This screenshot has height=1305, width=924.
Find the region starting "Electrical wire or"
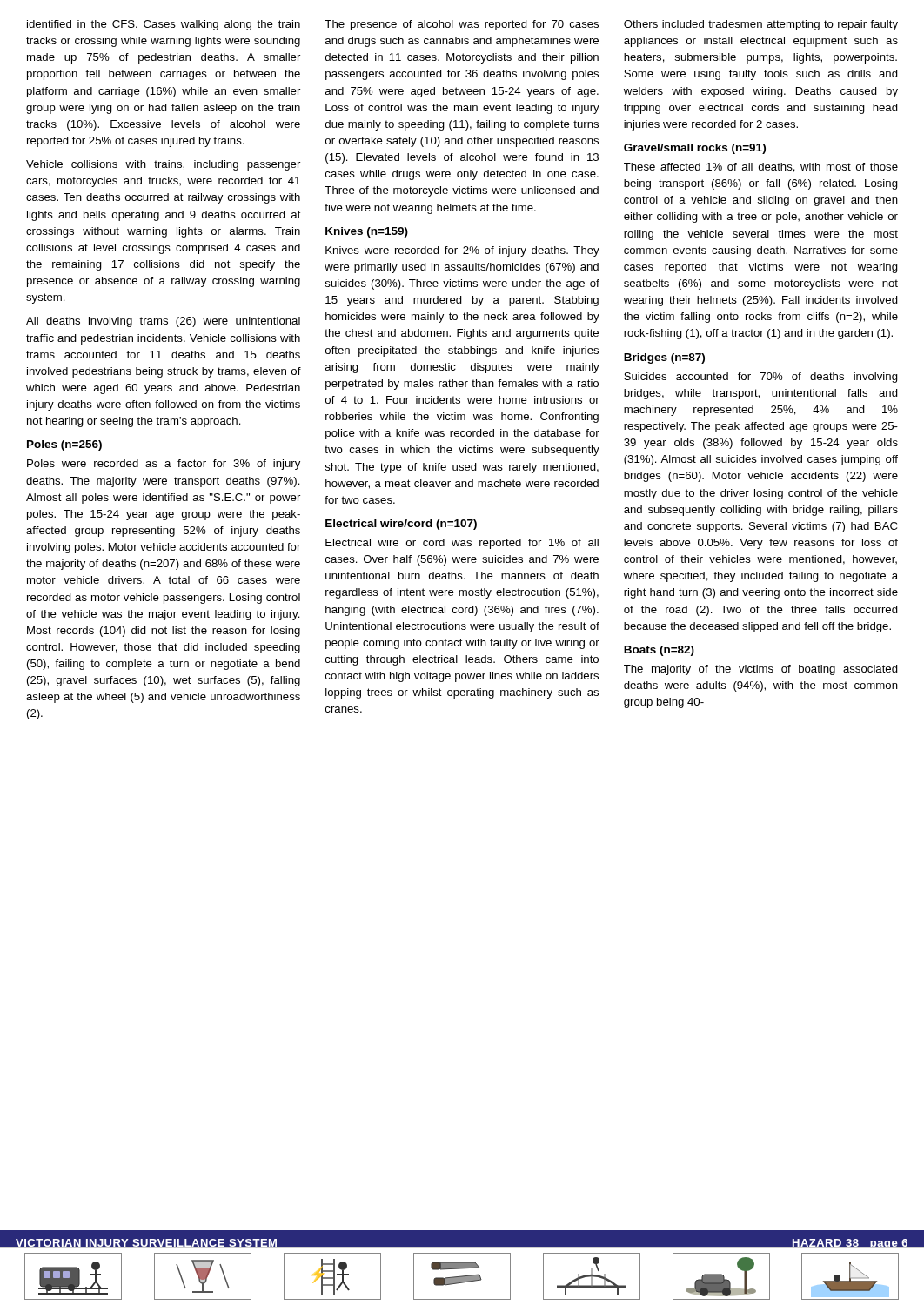tap(462, 626)
